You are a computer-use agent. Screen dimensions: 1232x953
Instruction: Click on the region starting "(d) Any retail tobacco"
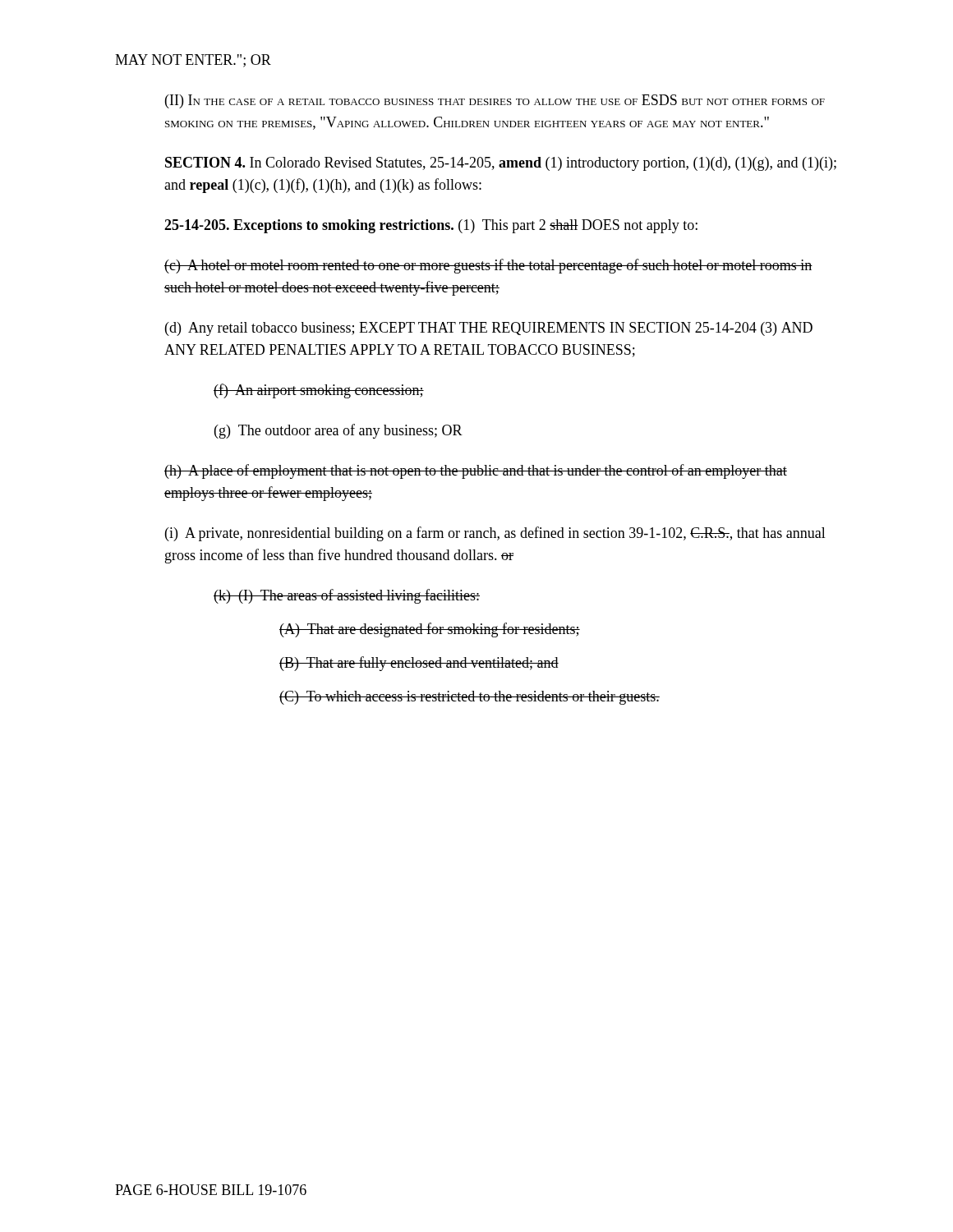tap(489, 339)
